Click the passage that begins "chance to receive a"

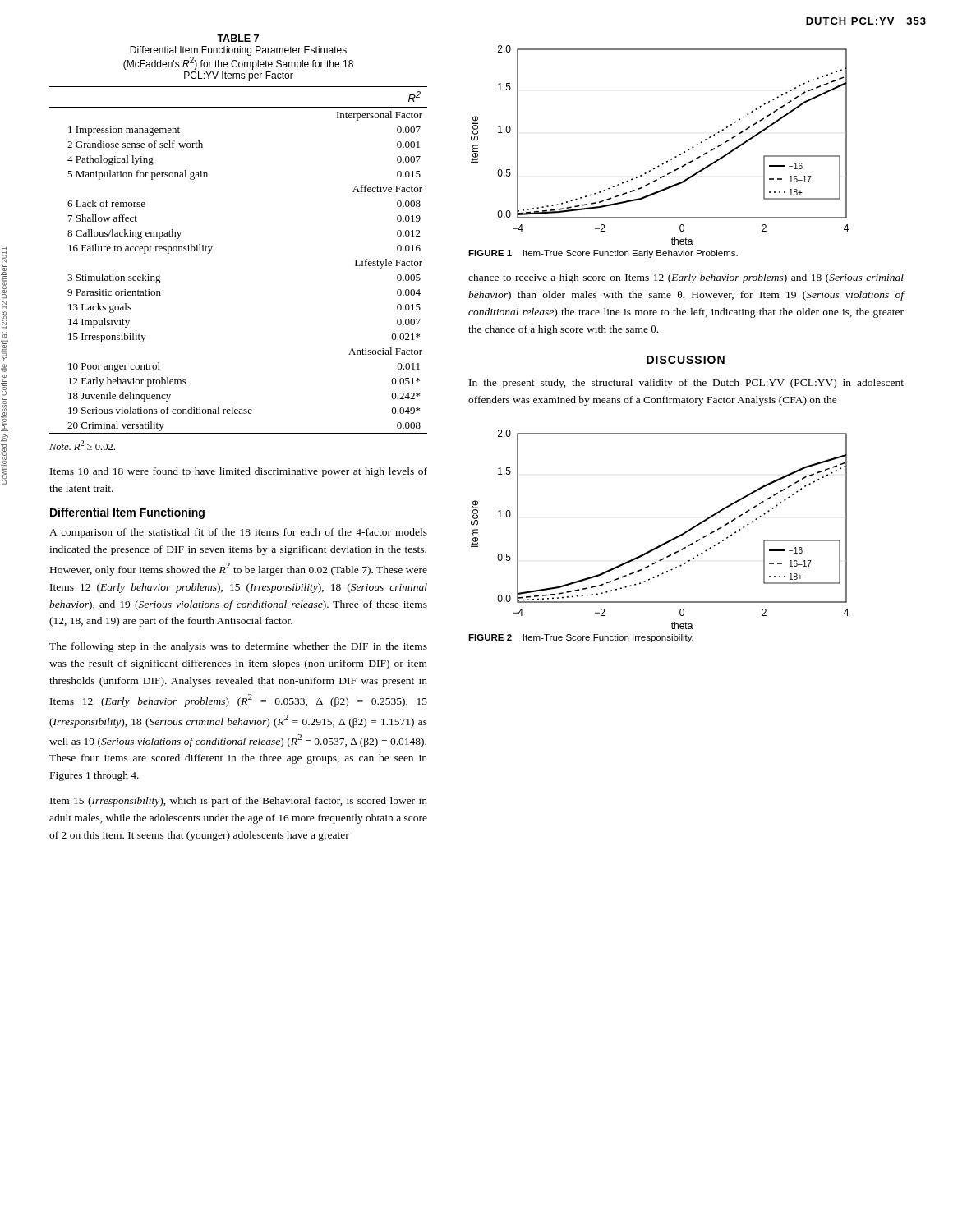pos(686,303)
